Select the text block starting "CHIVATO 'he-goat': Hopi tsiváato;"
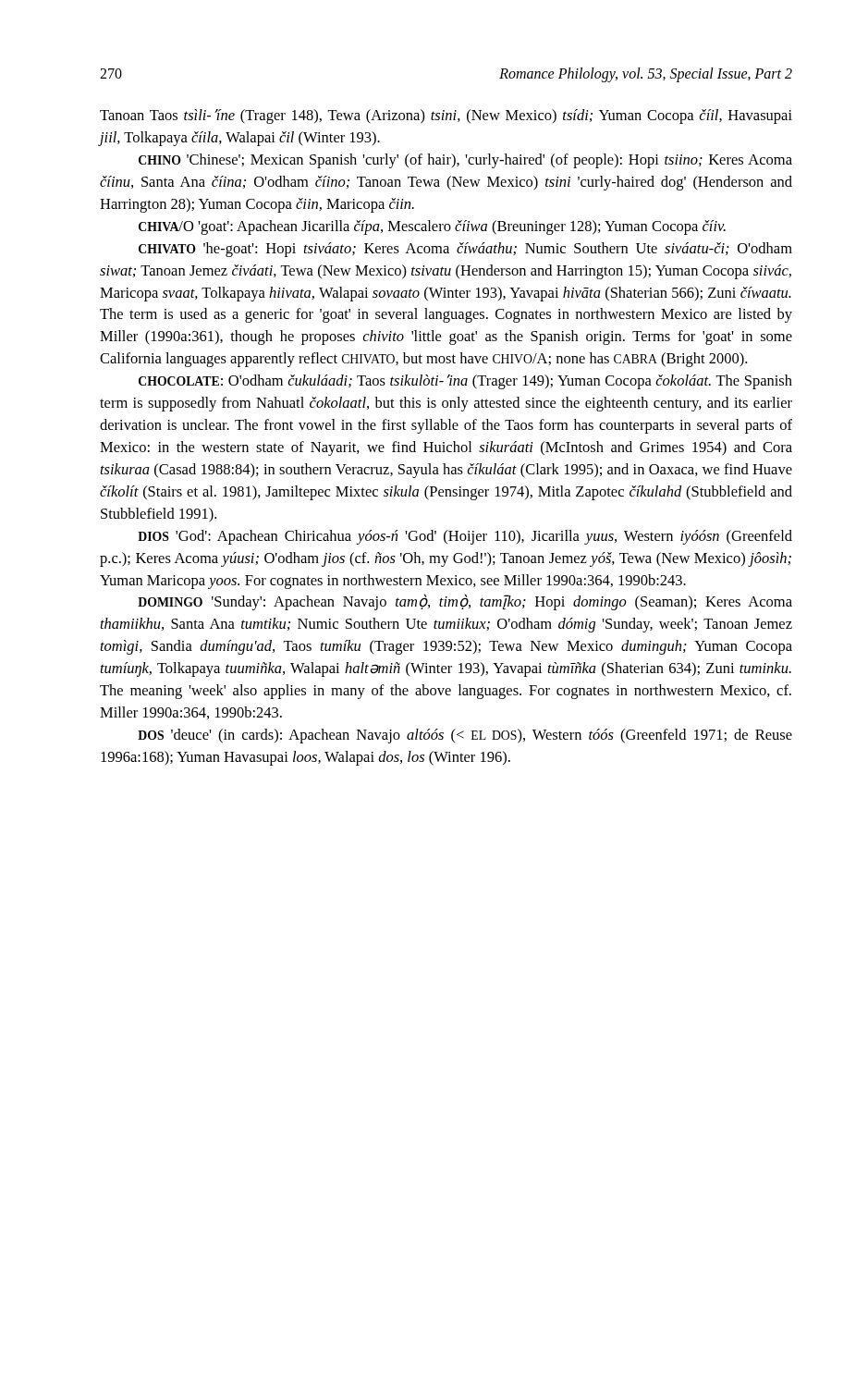This screenshot has width=868, height=1387. (446, 304)
